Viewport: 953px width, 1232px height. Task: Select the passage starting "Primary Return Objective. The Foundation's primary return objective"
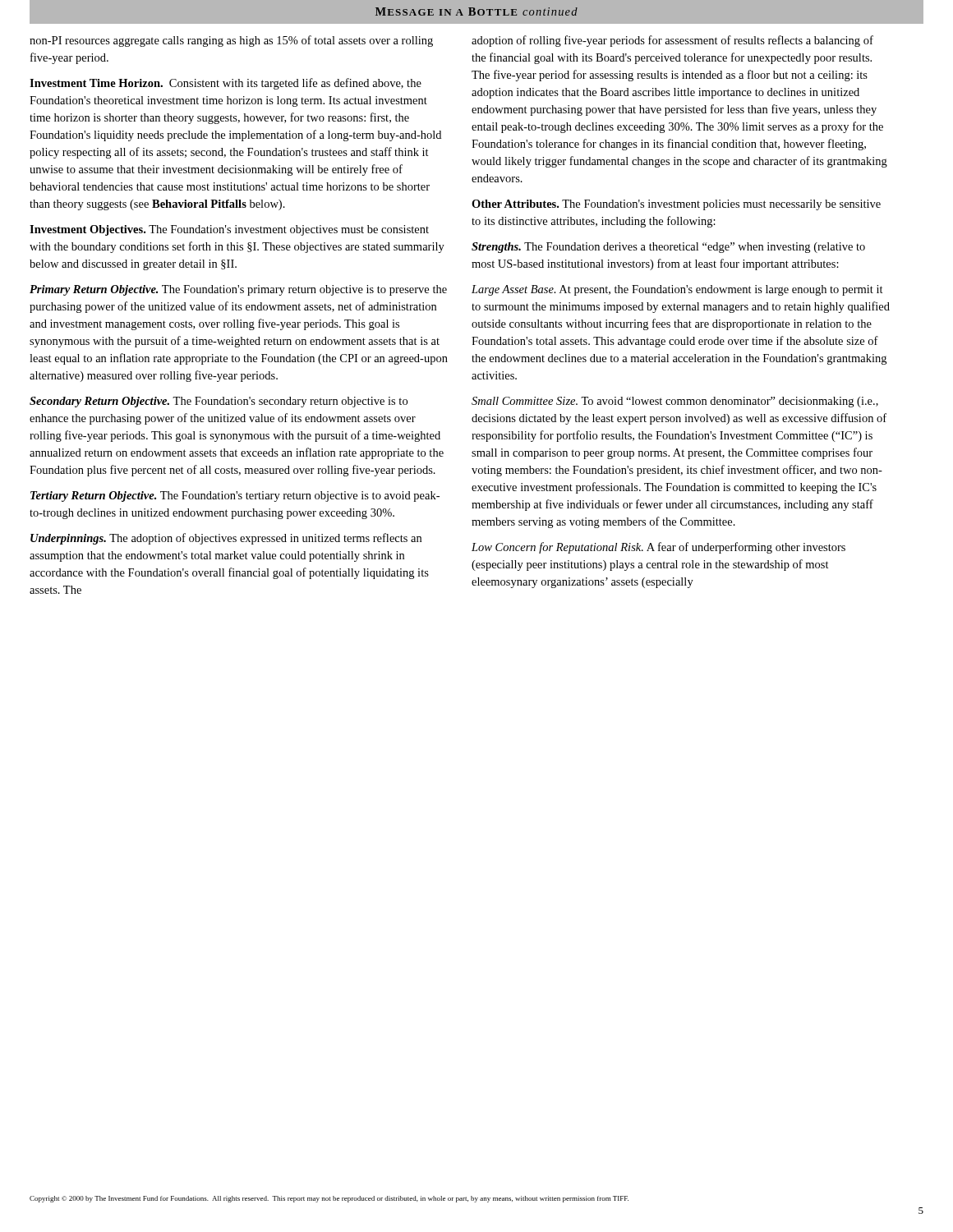click(239, 332)
